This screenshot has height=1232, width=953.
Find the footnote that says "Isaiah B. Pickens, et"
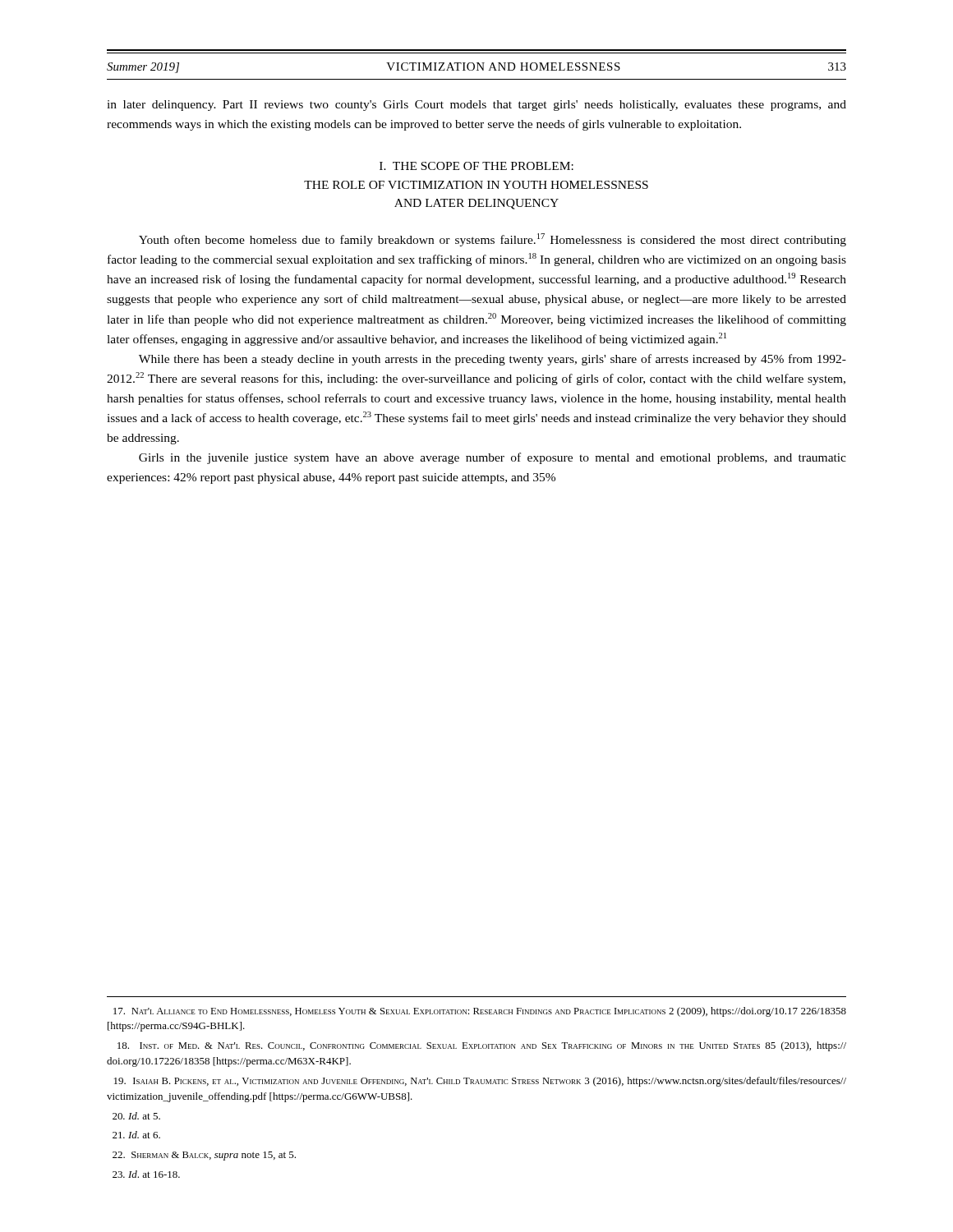476,1088
